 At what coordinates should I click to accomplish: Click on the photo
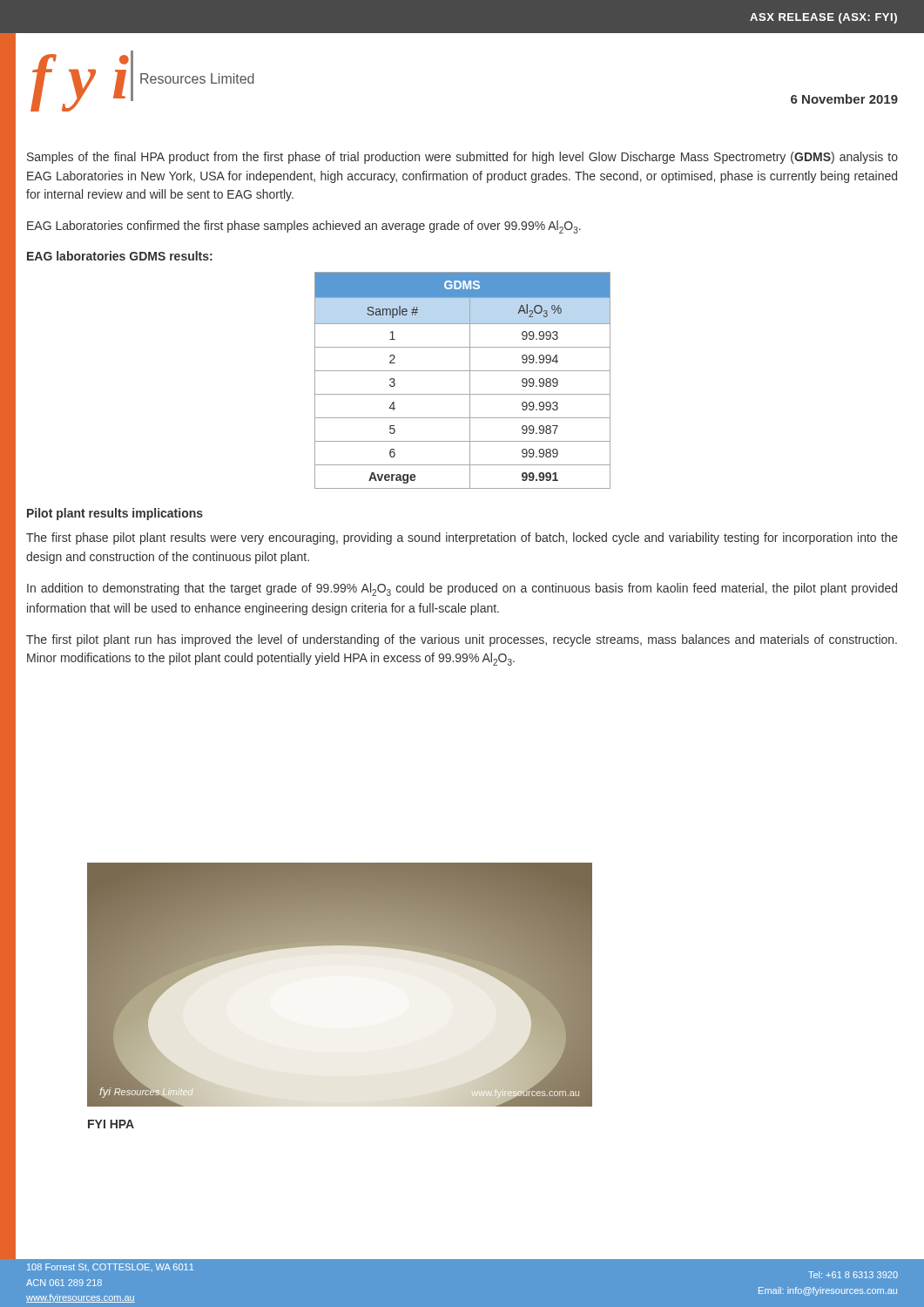coord(340,985)
